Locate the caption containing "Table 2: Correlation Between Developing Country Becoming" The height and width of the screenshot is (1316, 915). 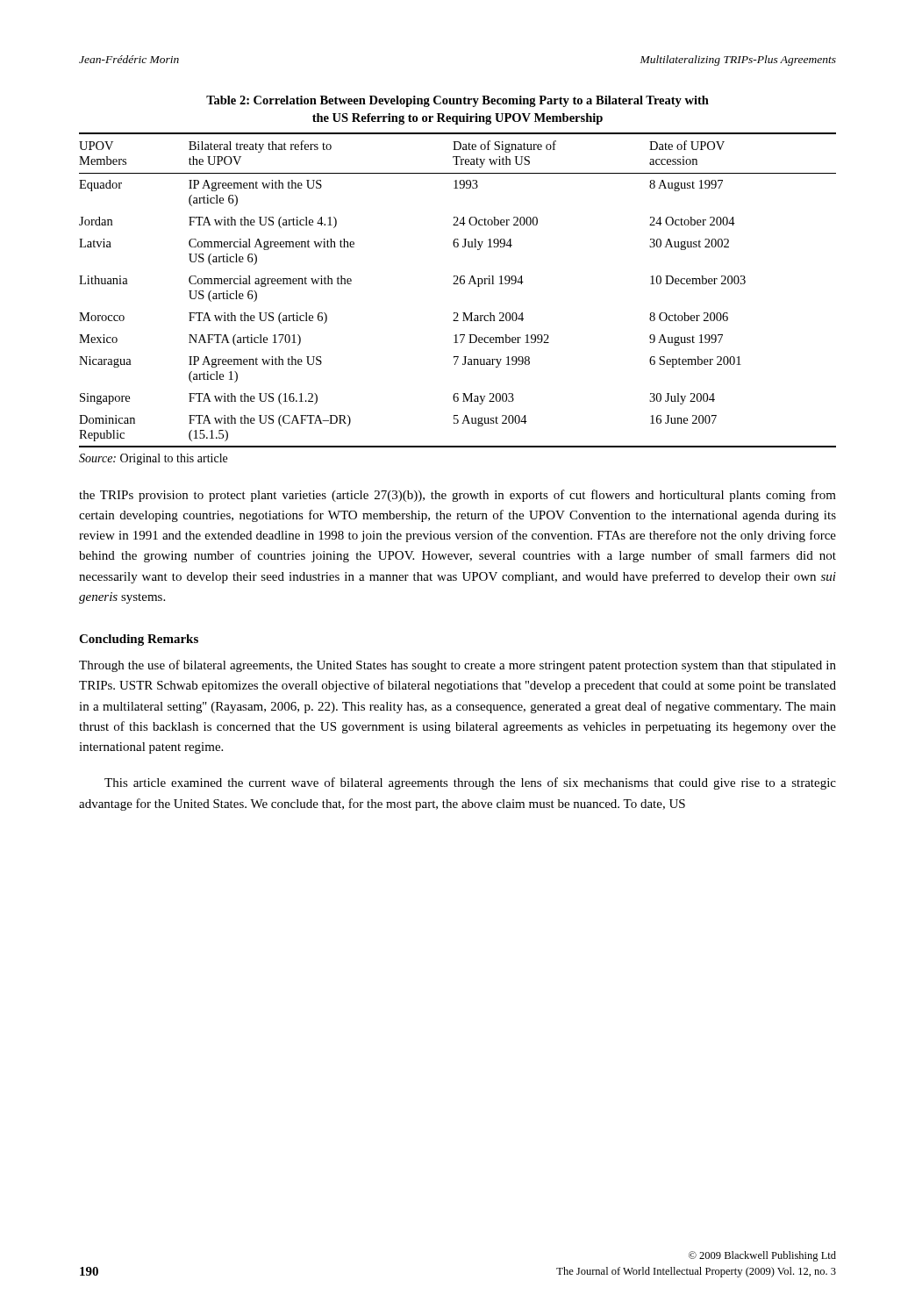coord(458,109)
